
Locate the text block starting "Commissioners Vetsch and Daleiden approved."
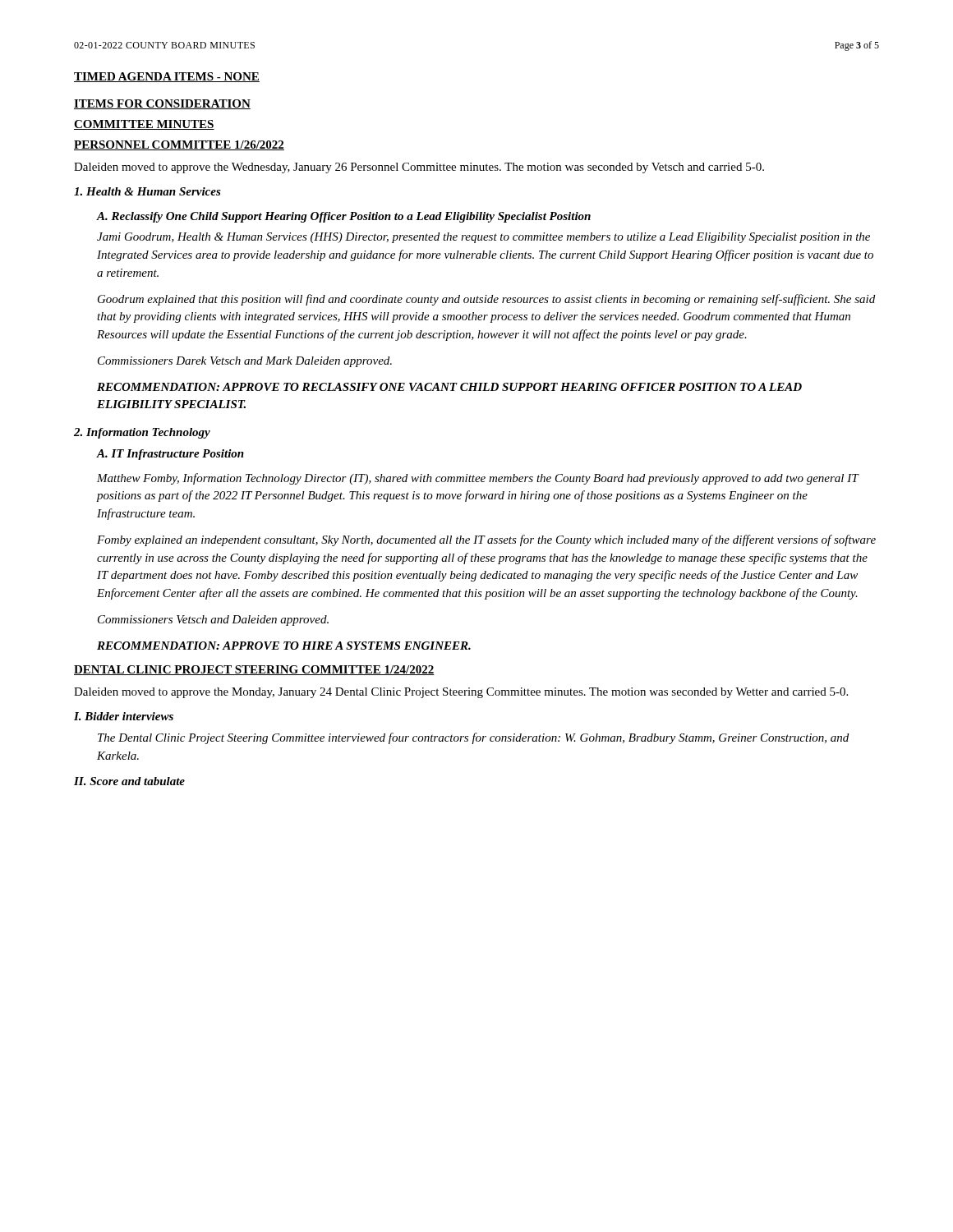click(213, 619)
